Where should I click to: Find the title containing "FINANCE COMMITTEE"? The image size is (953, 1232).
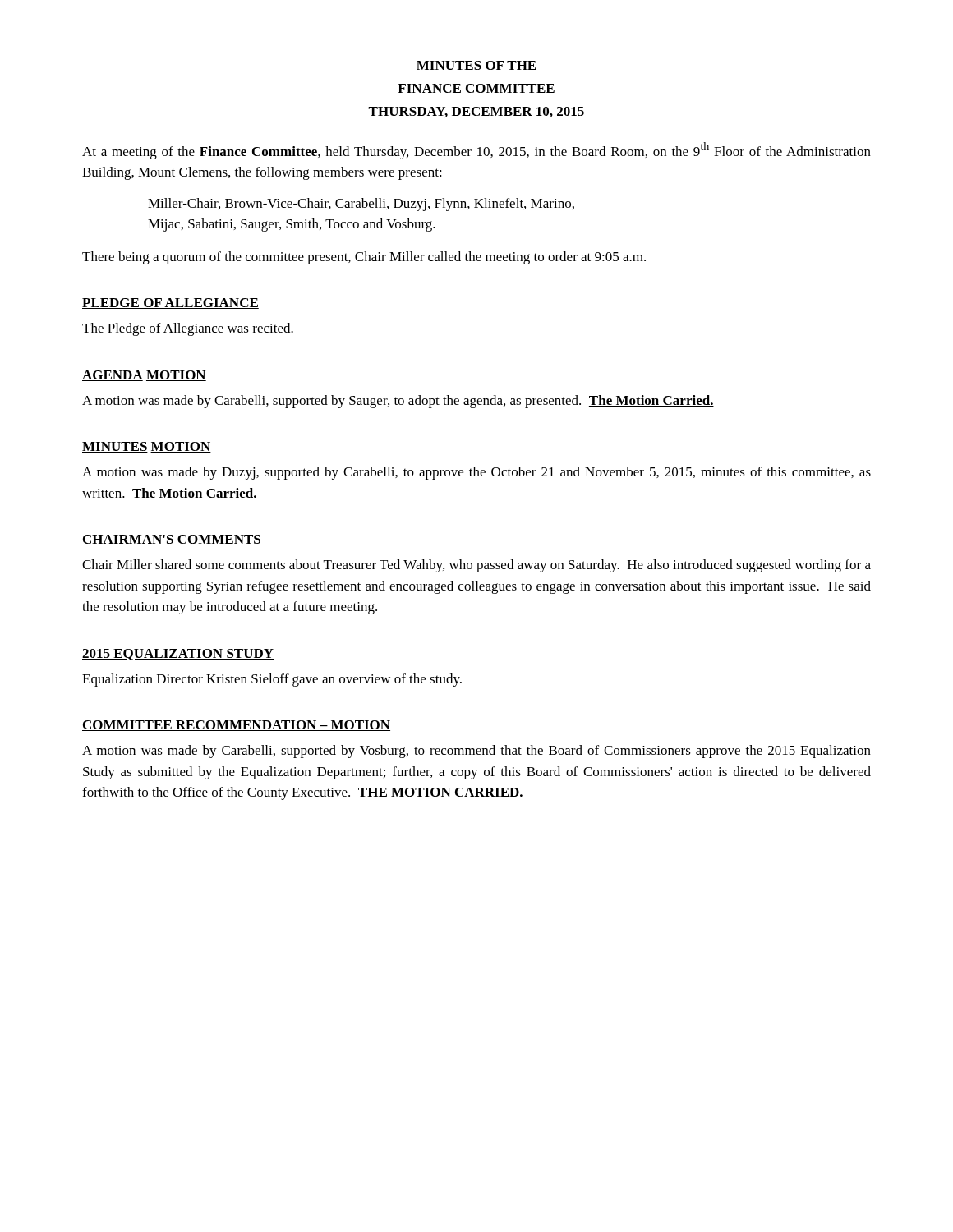[476, 88]
